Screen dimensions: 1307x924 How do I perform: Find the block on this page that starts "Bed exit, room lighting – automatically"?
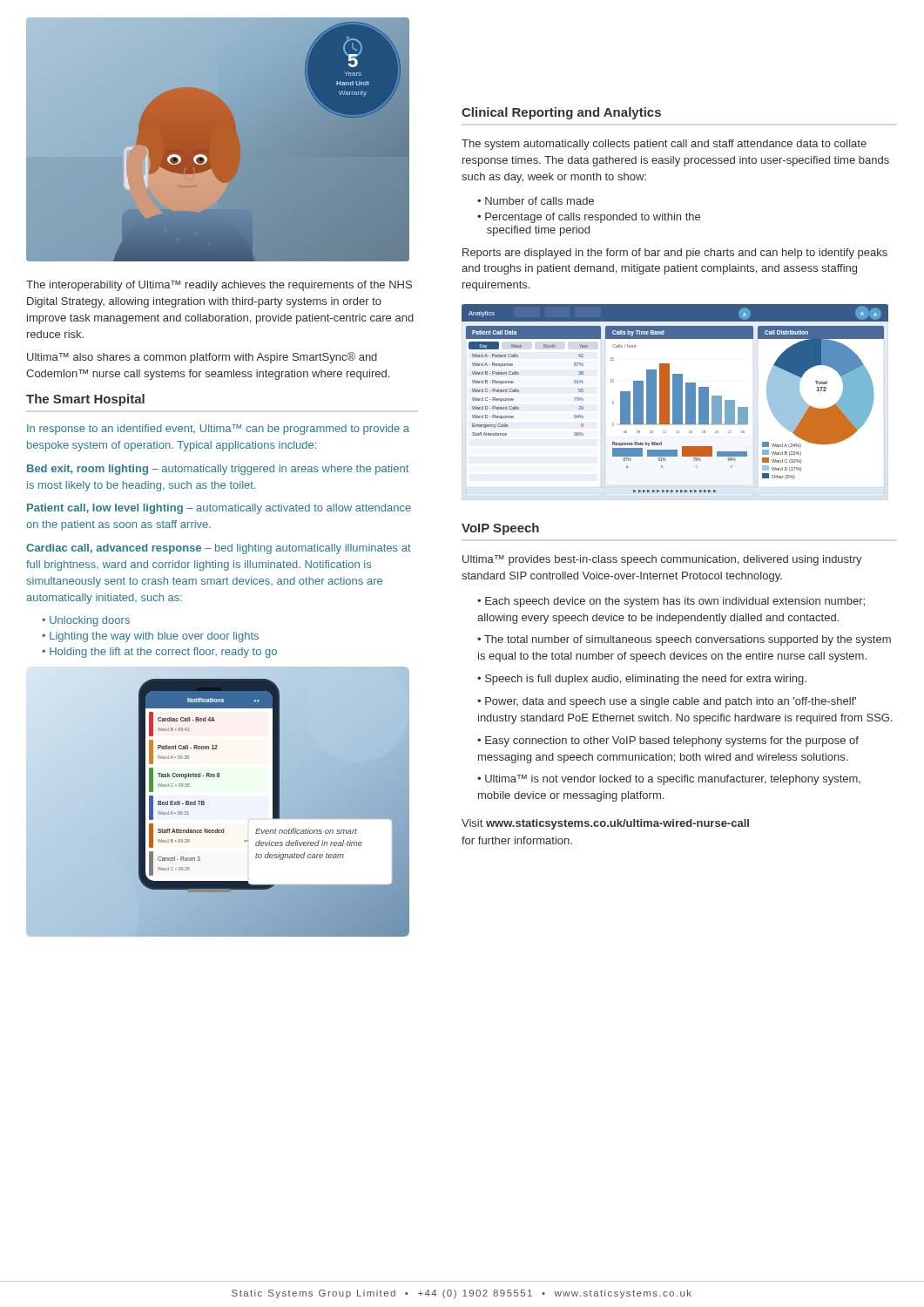point(222,477)
